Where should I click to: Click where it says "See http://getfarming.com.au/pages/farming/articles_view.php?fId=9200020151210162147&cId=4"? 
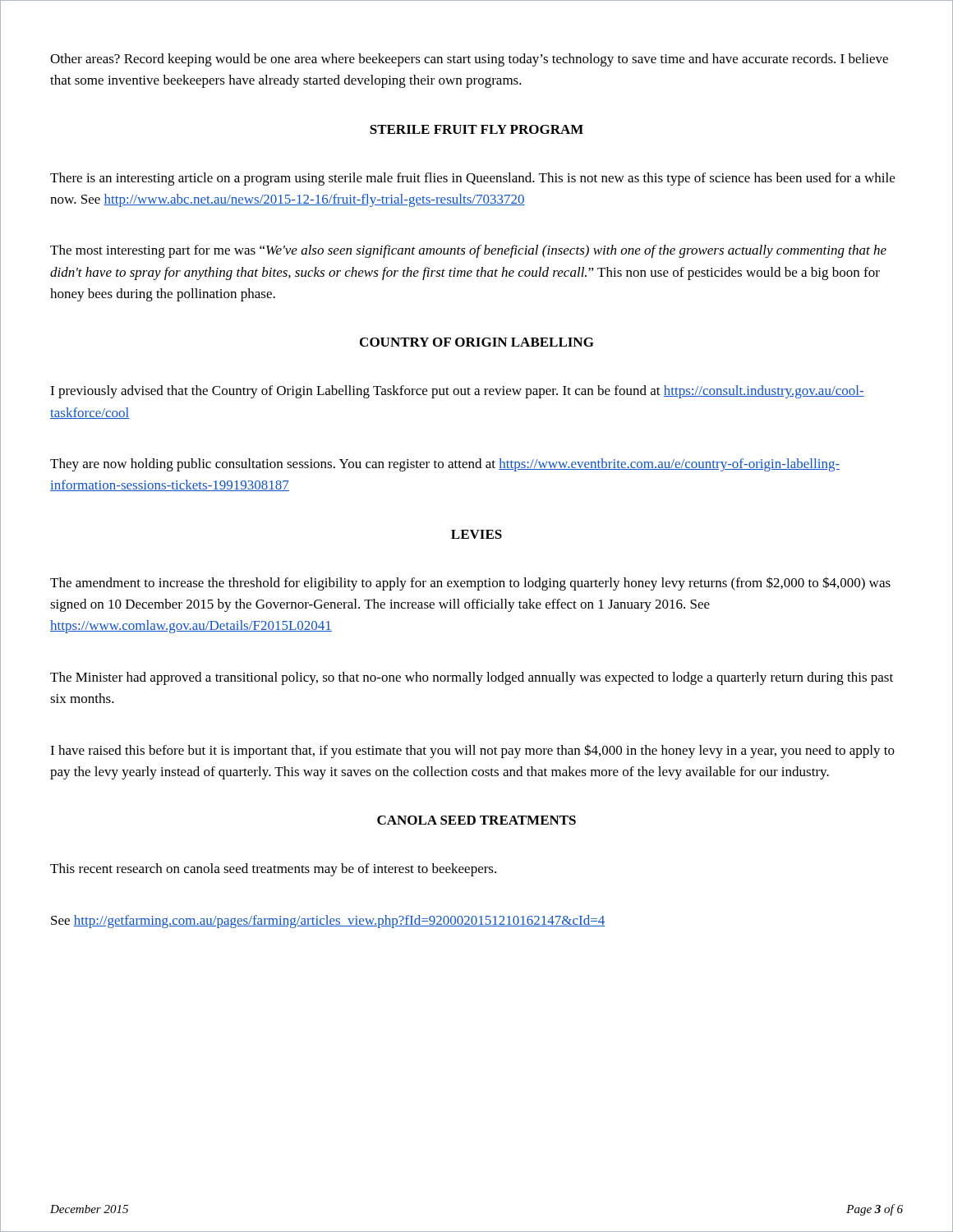pyautogui.click(x=327, y=920)
